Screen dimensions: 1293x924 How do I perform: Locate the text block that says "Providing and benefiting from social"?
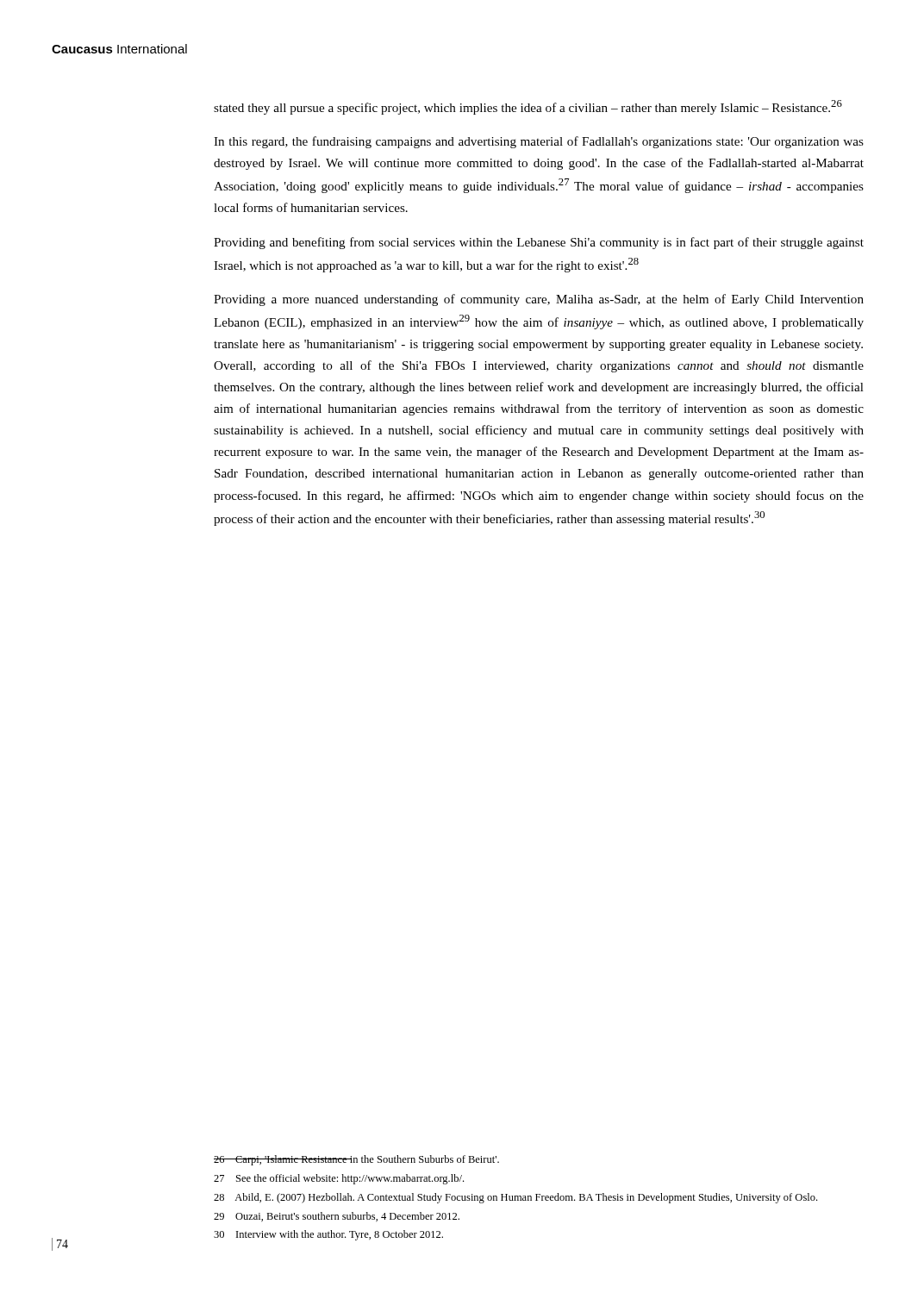pos(539,253)
